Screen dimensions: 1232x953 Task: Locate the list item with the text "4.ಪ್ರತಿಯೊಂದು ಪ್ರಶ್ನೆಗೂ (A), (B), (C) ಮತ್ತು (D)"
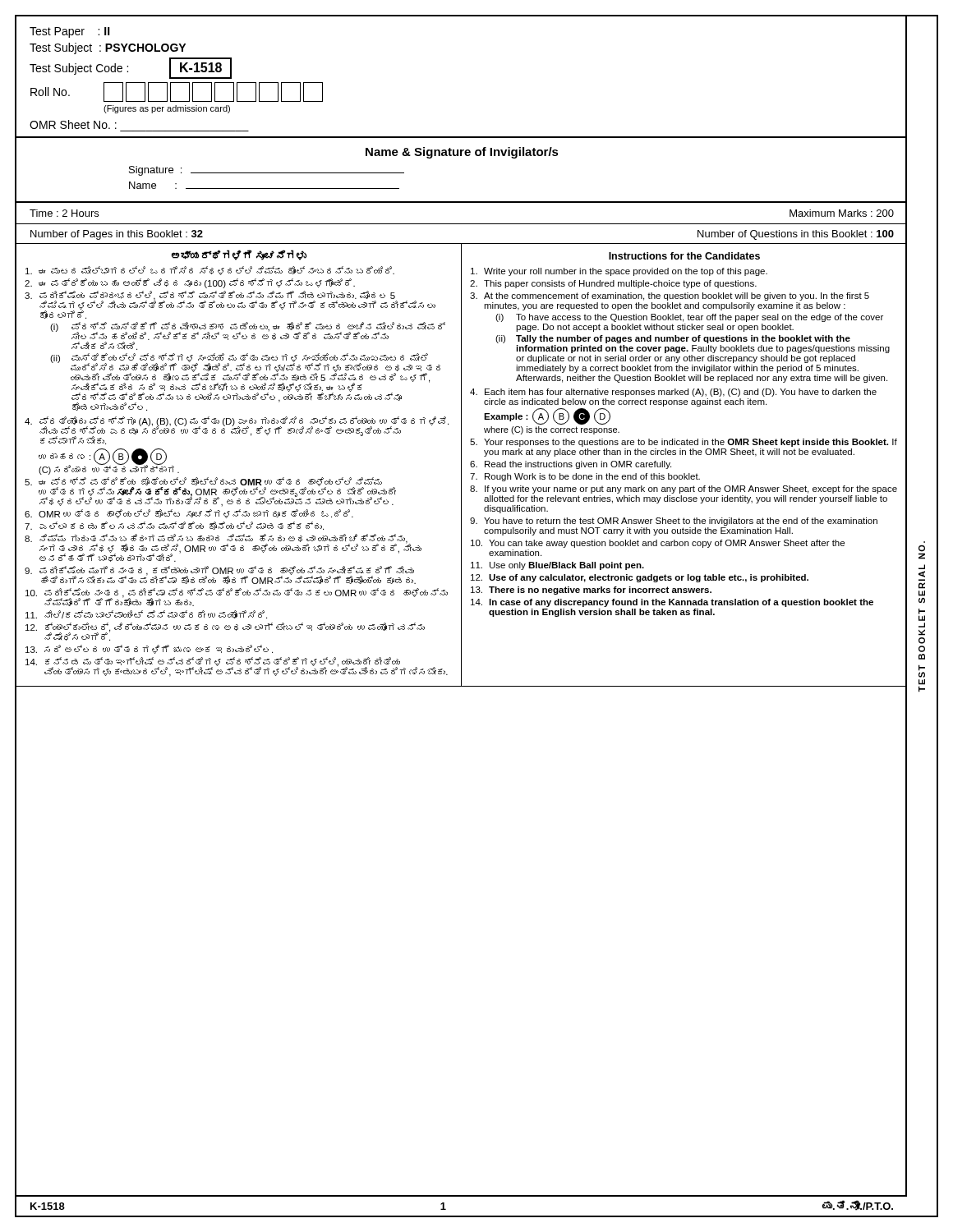(239, 446)
